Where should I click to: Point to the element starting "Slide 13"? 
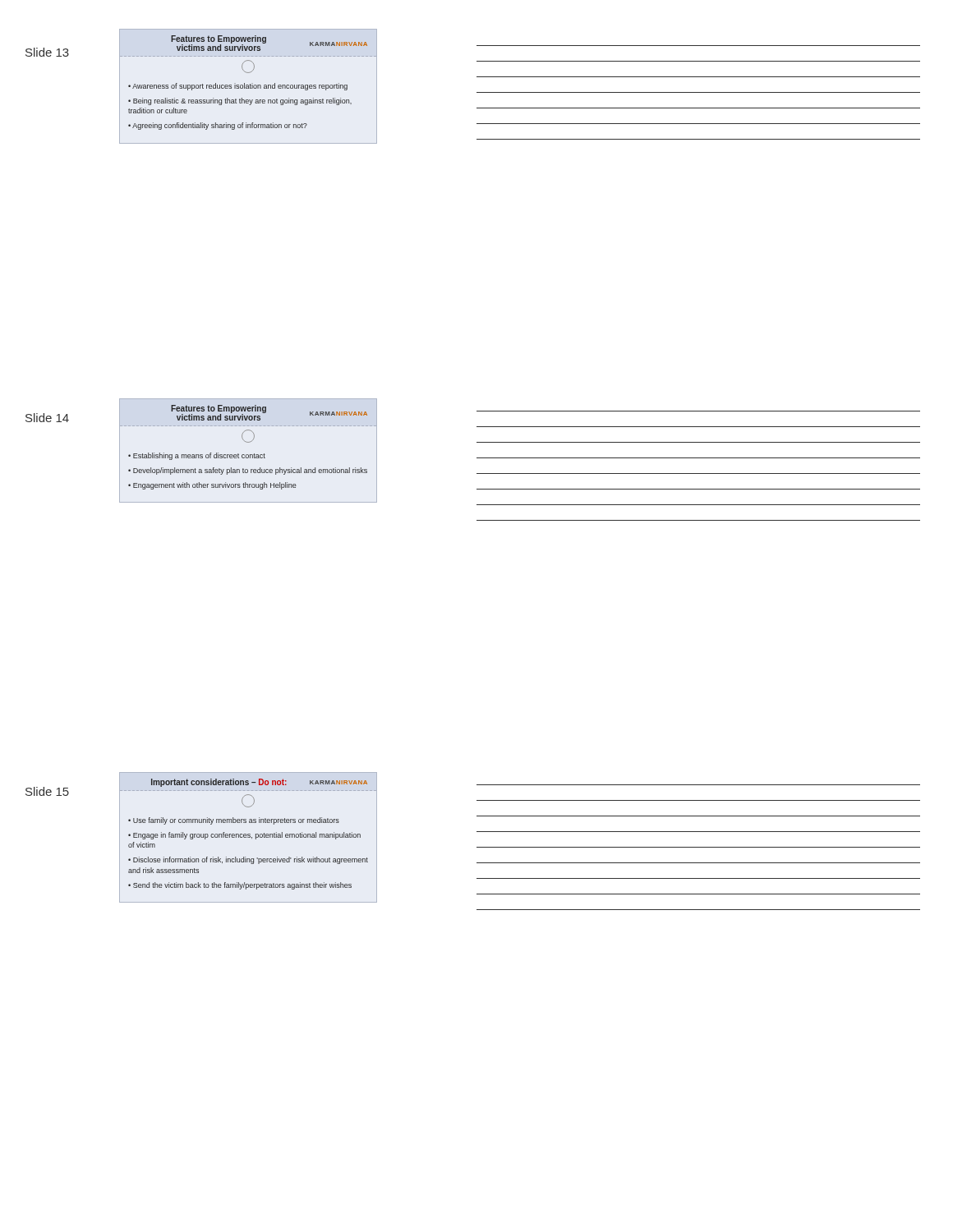tap(47, 52)
